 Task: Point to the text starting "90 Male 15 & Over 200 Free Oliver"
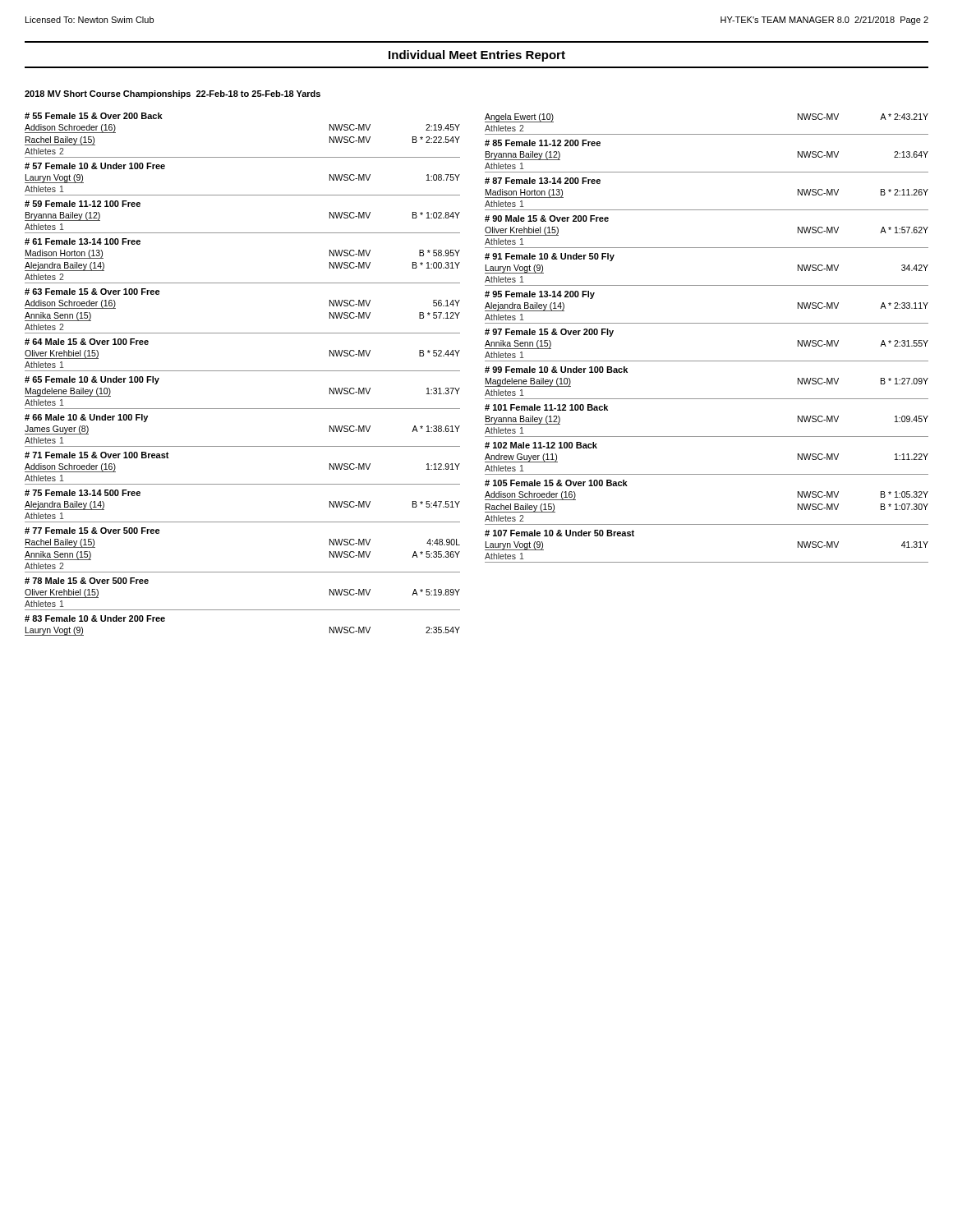pos(547,218)
